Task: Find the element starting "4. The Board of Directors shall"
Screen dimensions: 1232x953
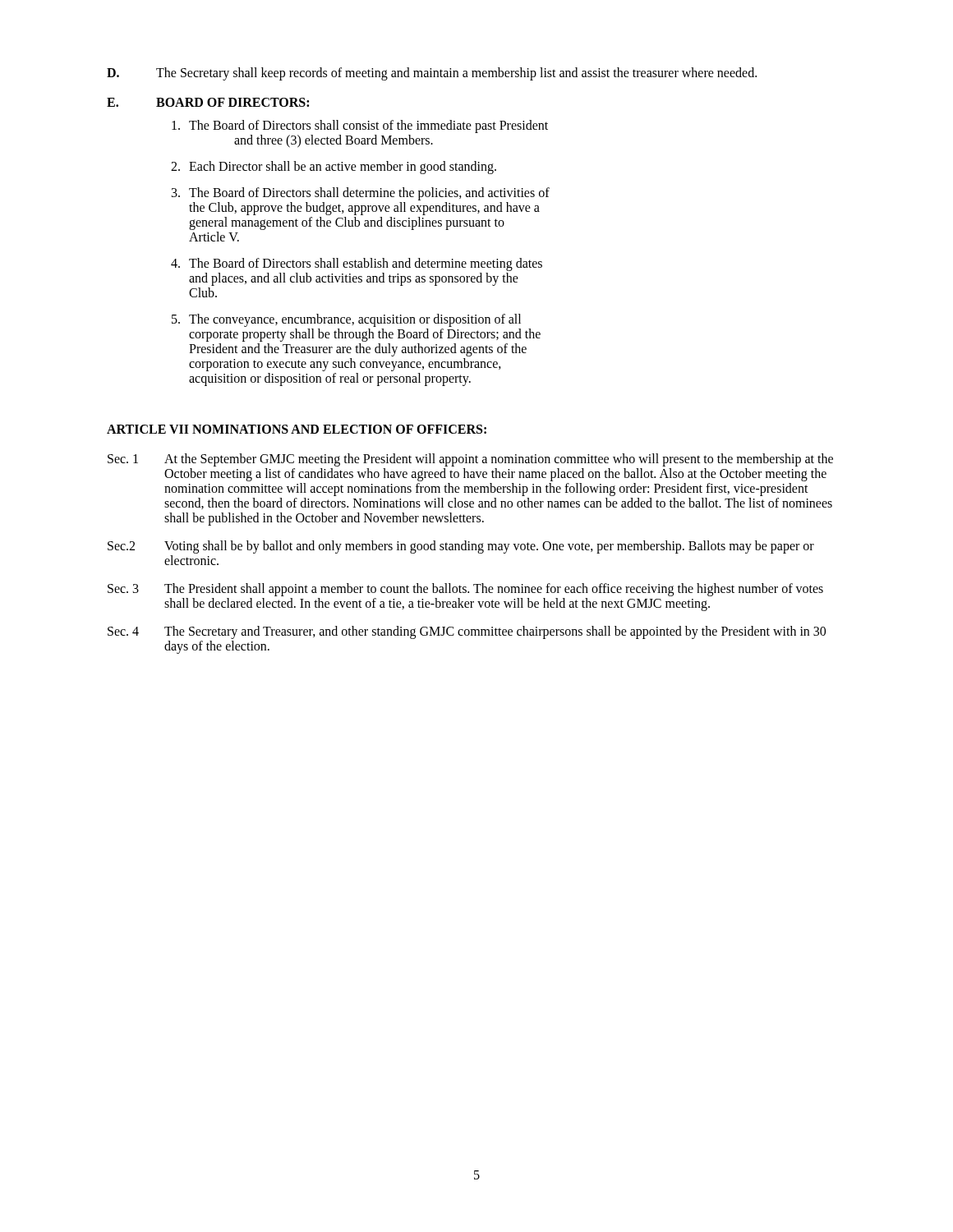Action: tap(501, 278)
